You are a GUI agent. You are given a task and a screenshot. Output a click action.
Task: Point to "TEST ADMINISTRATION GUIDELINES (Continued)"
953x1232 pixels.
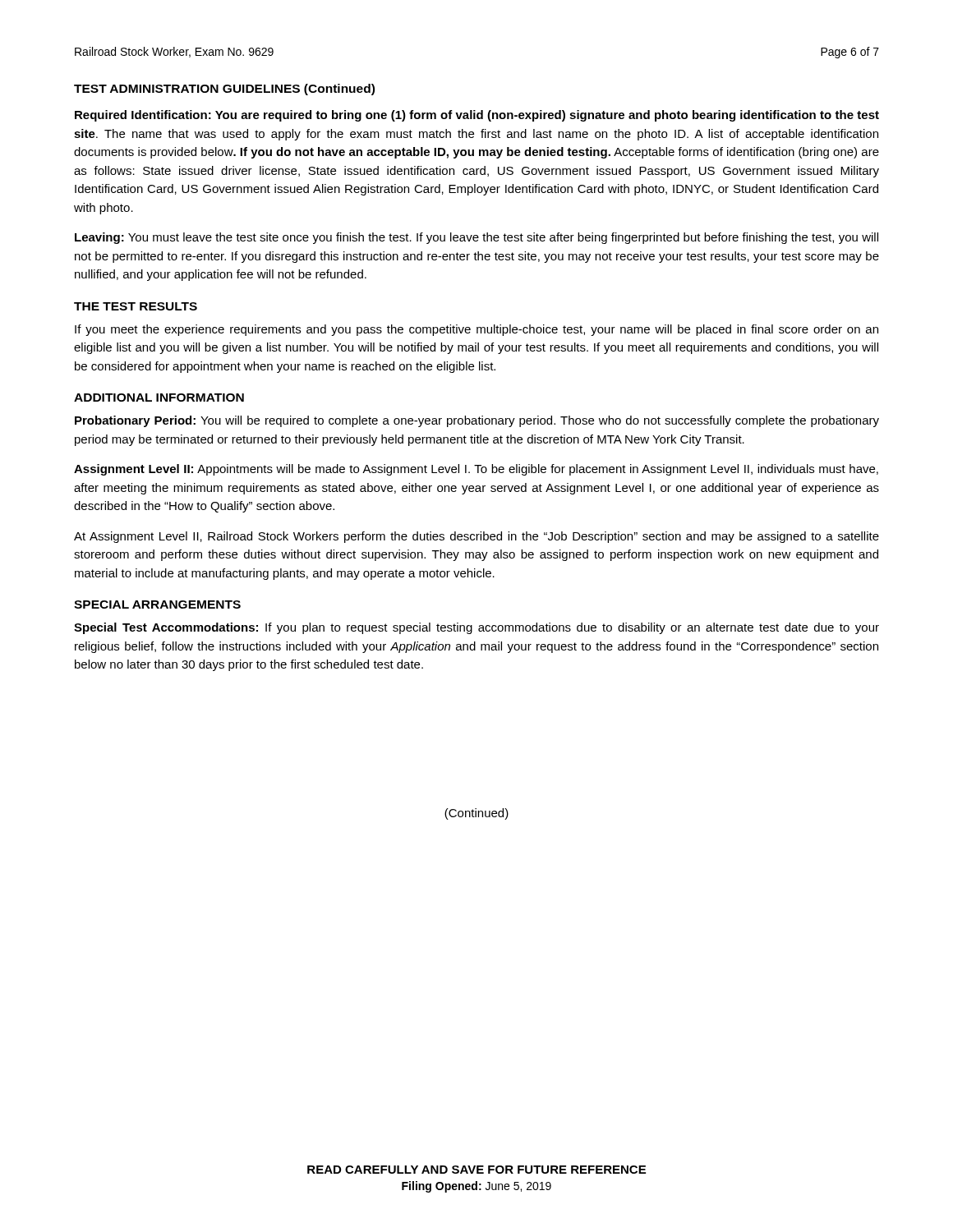tap(225, 88)
